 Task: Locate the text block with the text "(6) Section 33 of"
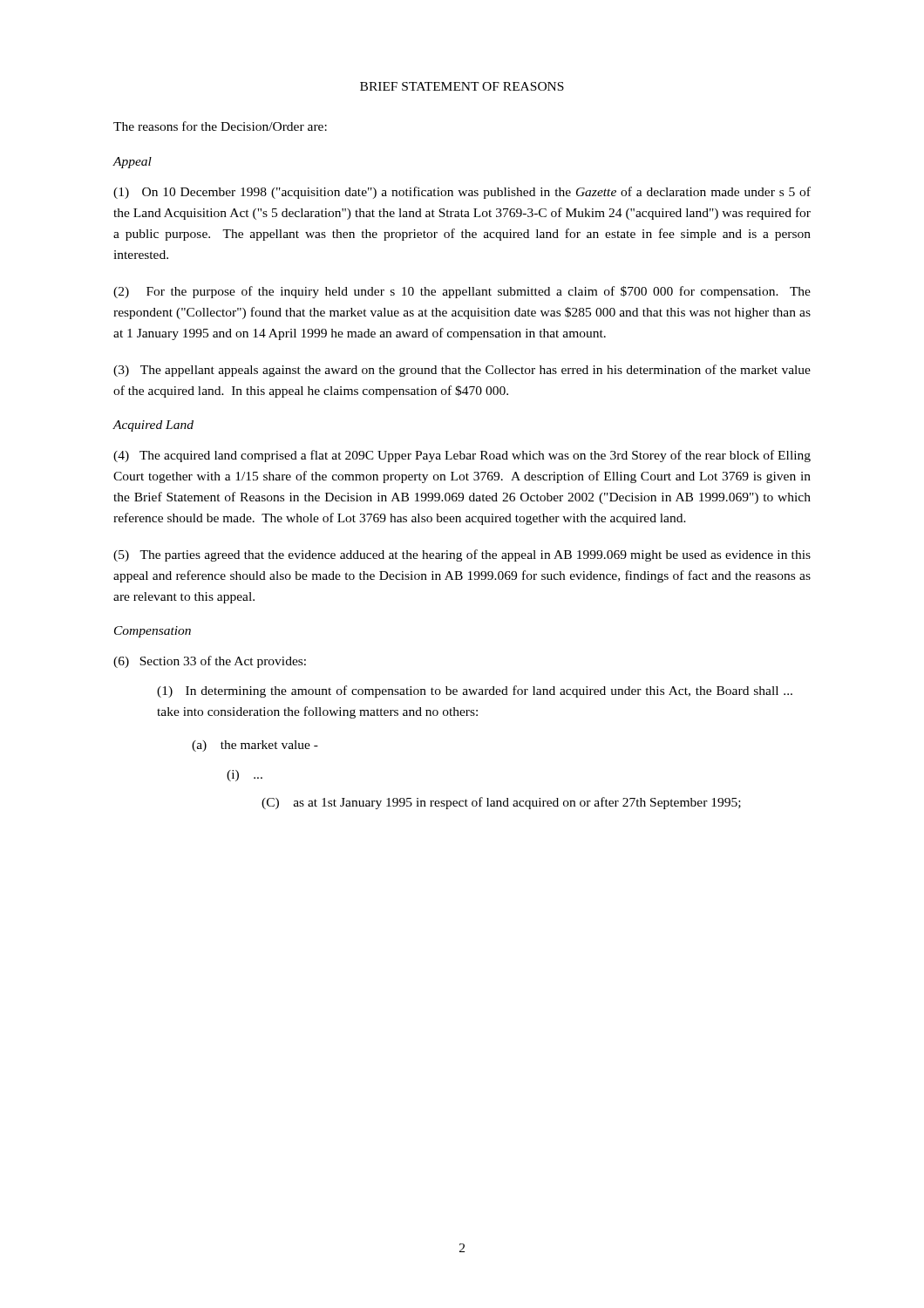(x=210, y=661)
